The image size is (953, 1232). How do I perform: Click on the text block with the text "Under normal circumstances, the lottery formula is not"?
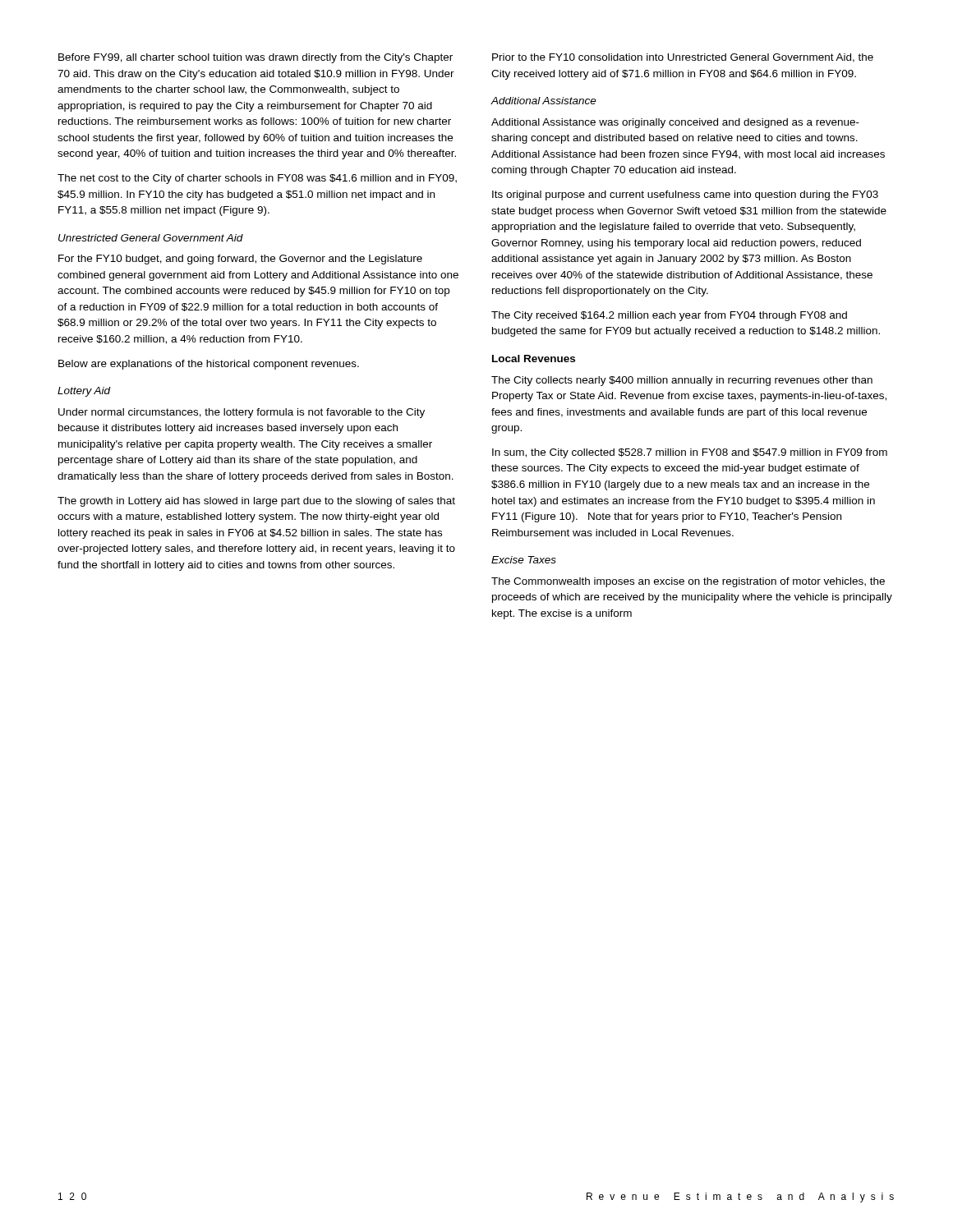pyautogui.click(x=260, y=444)
